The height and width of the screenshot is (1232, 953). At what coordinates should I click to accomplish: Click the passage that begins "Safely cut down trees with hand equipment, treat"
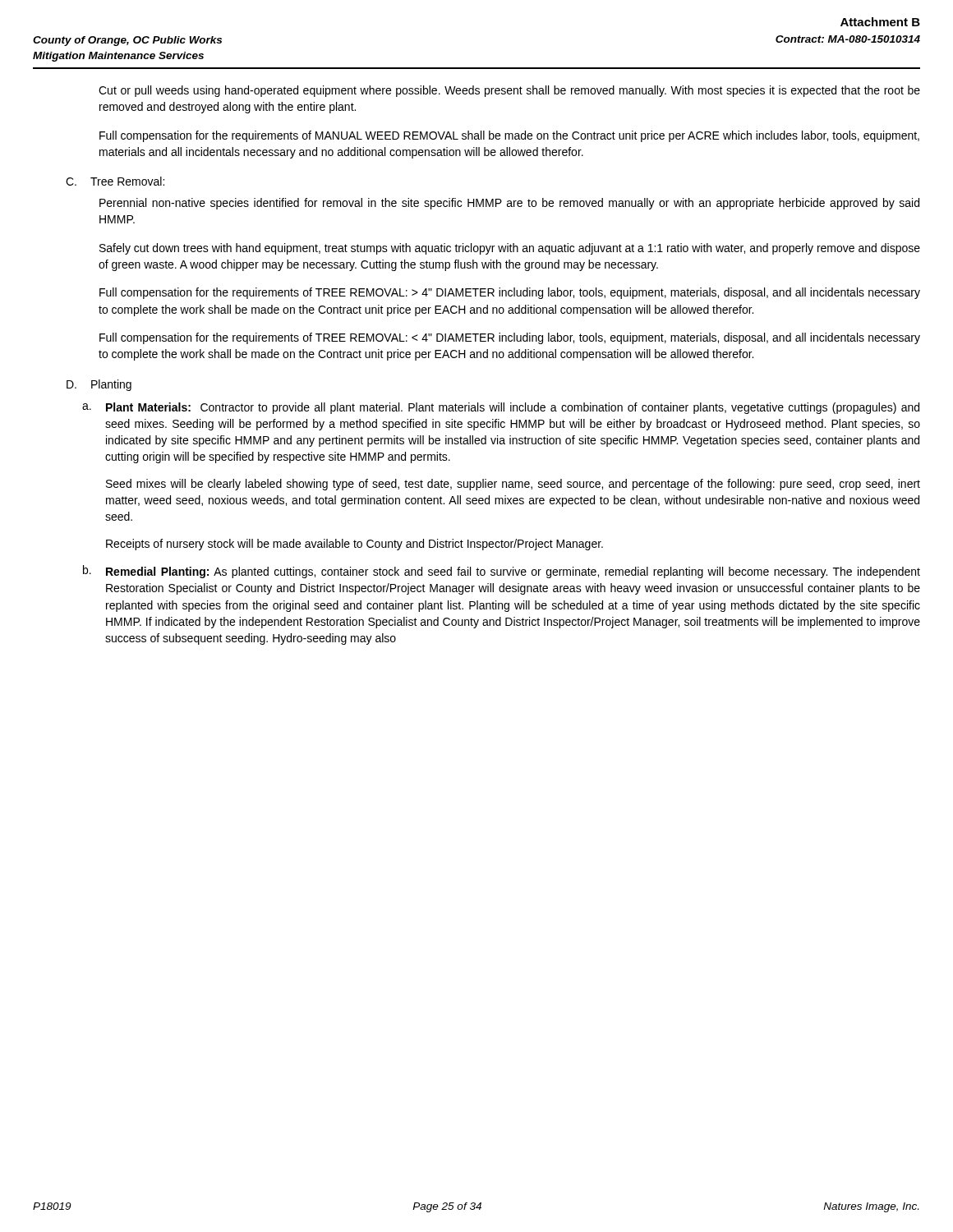[509, 256]
